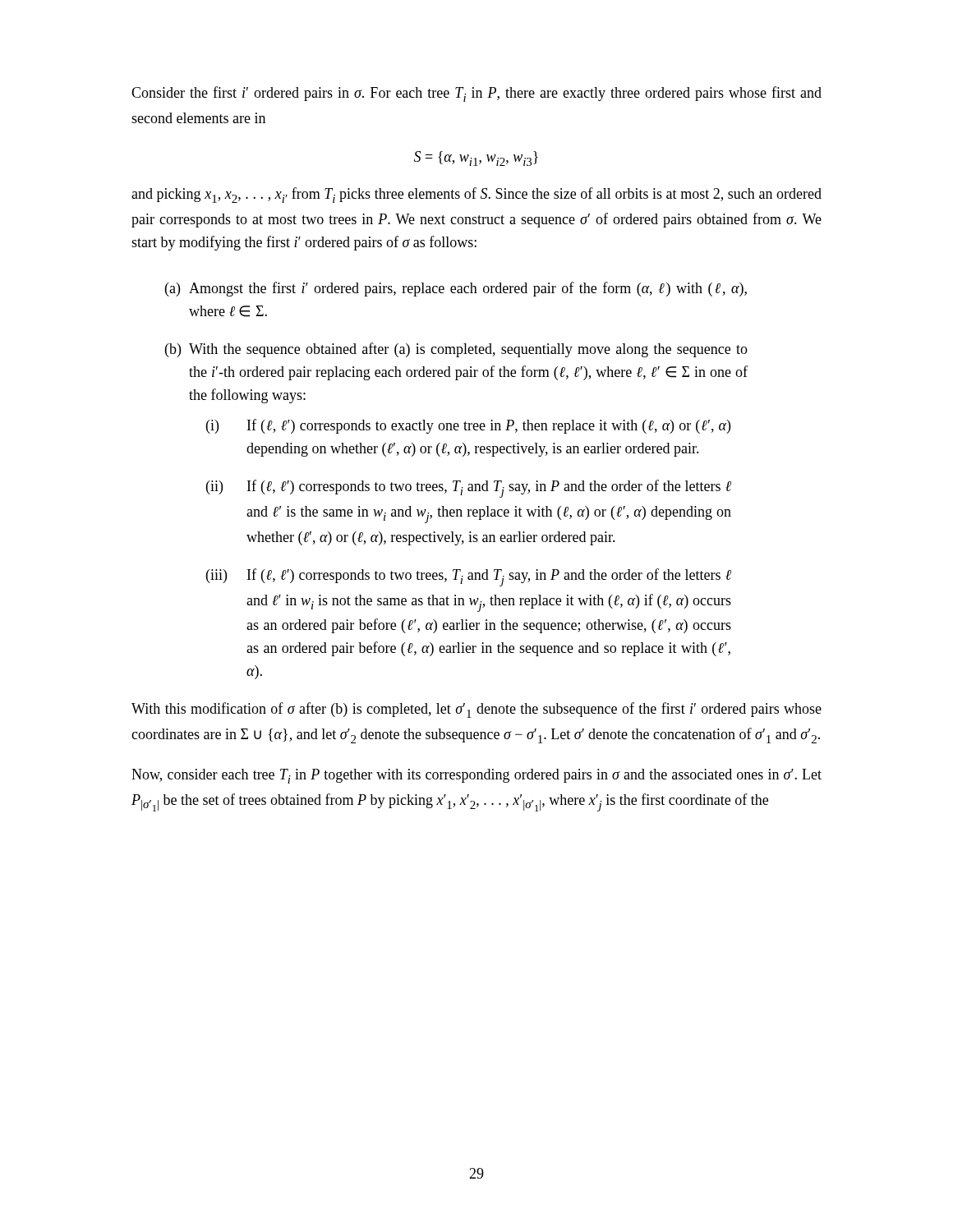Select the text starting "Consider the first i′"
Screen dimensions: 1232x953
476,106
